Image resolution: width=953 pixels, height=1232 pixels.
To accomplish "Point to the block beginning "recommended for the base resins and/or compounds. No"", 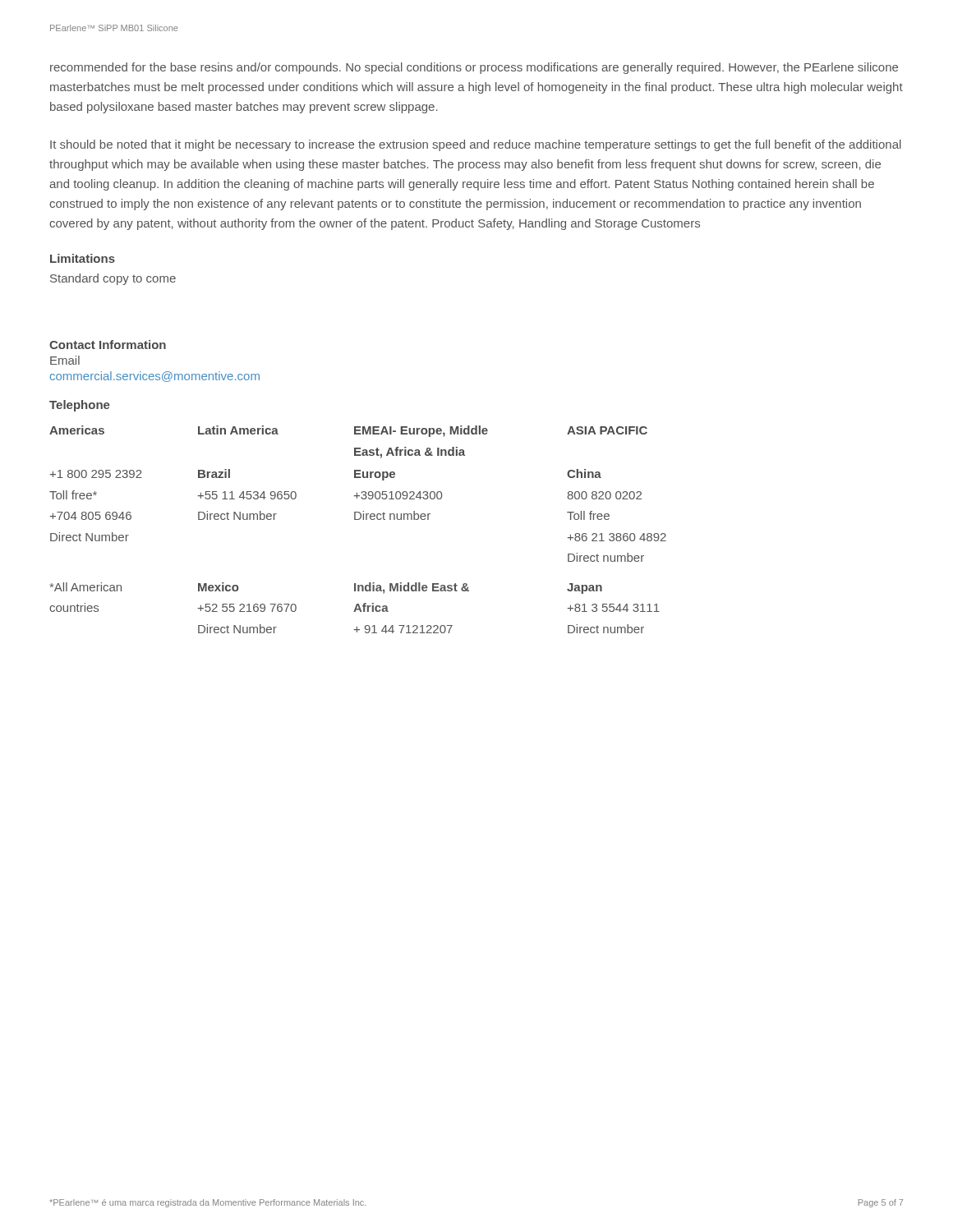I will tap(476, 87).
